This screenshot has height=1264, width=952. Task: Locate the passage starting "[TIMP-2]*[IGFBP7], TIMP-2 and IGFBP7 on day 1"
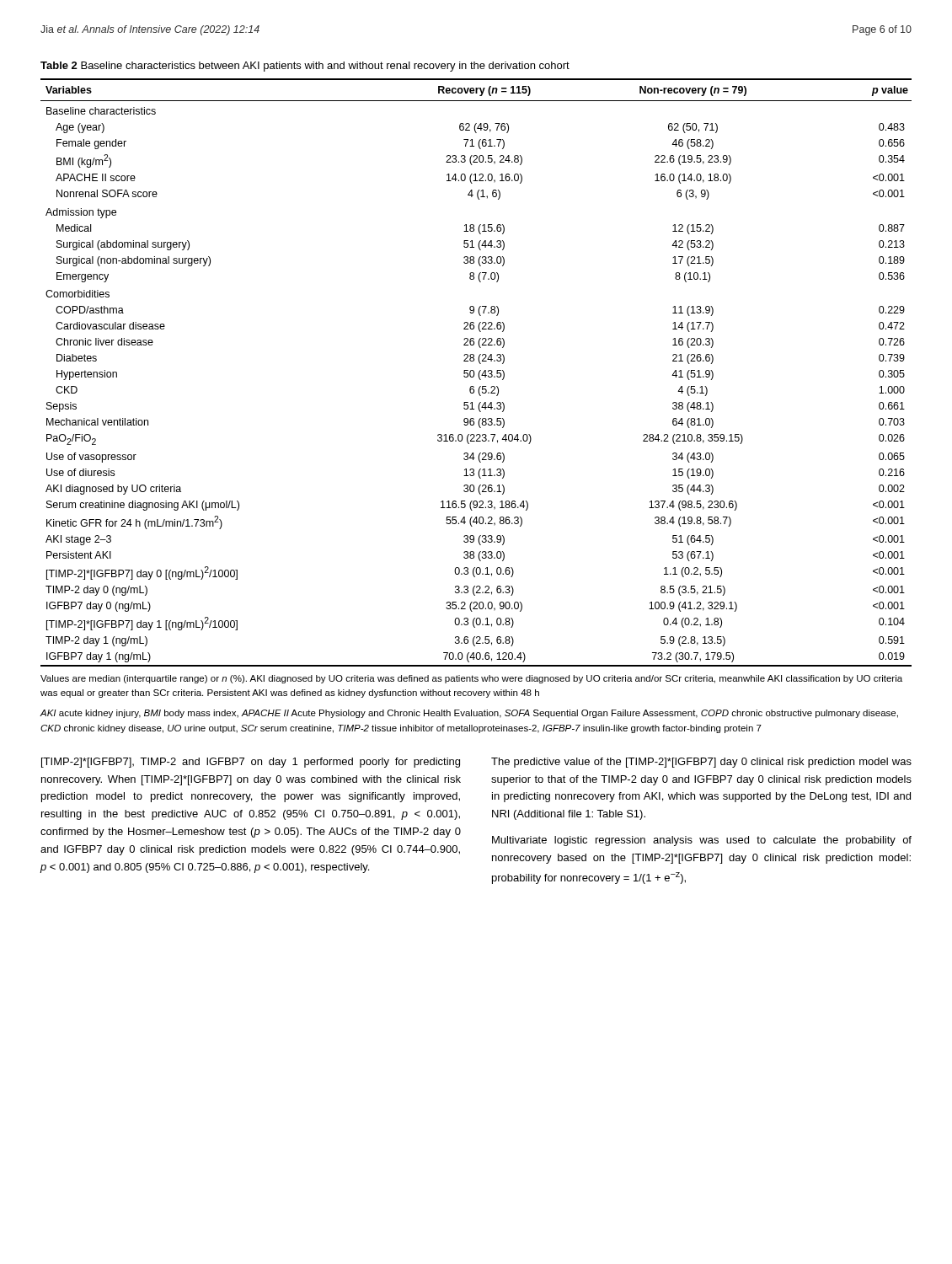click(251, 815)
